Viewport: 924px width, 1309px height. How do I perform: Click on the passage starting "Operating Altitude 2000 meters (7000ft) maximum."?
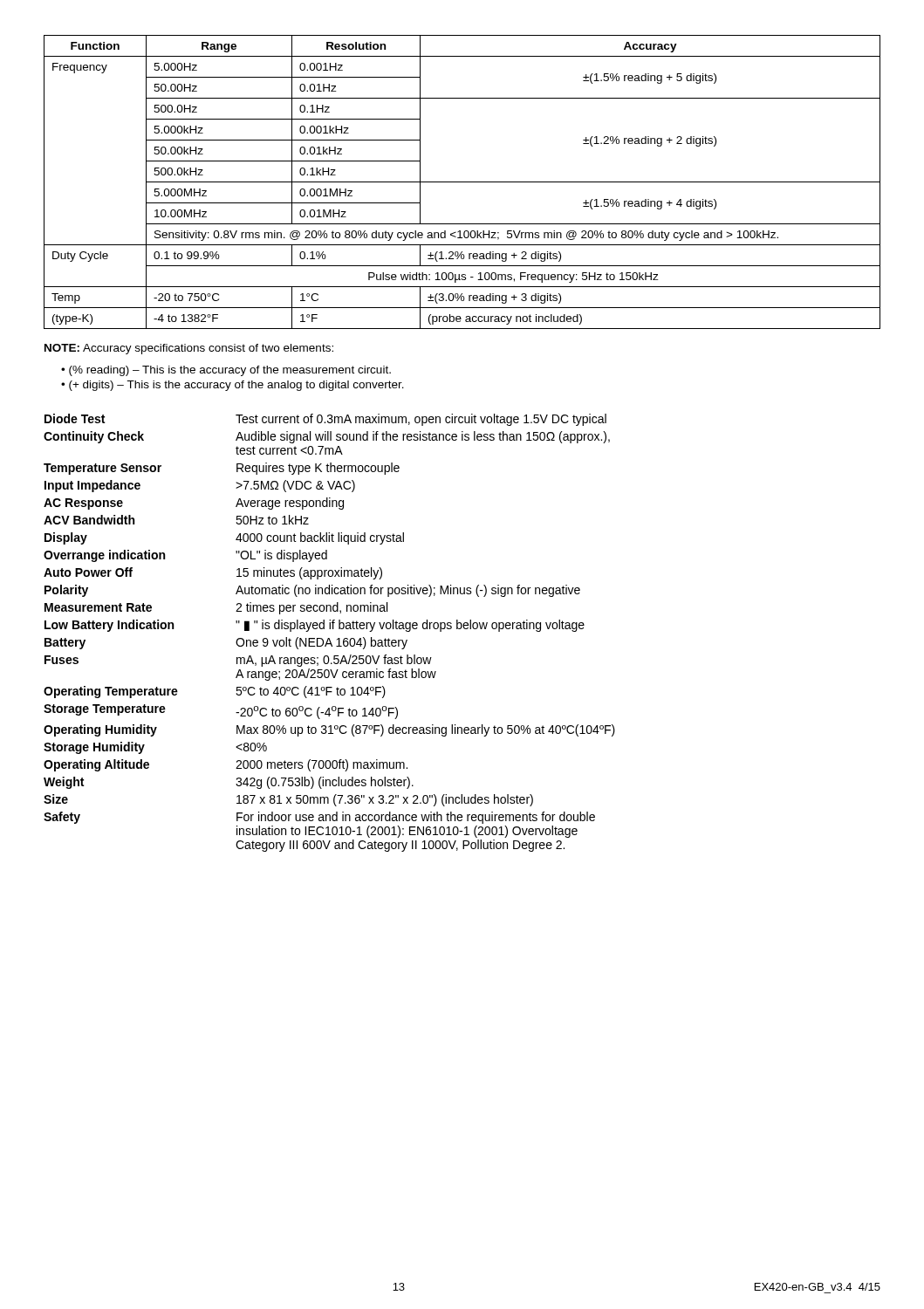[x=96, y=764]
